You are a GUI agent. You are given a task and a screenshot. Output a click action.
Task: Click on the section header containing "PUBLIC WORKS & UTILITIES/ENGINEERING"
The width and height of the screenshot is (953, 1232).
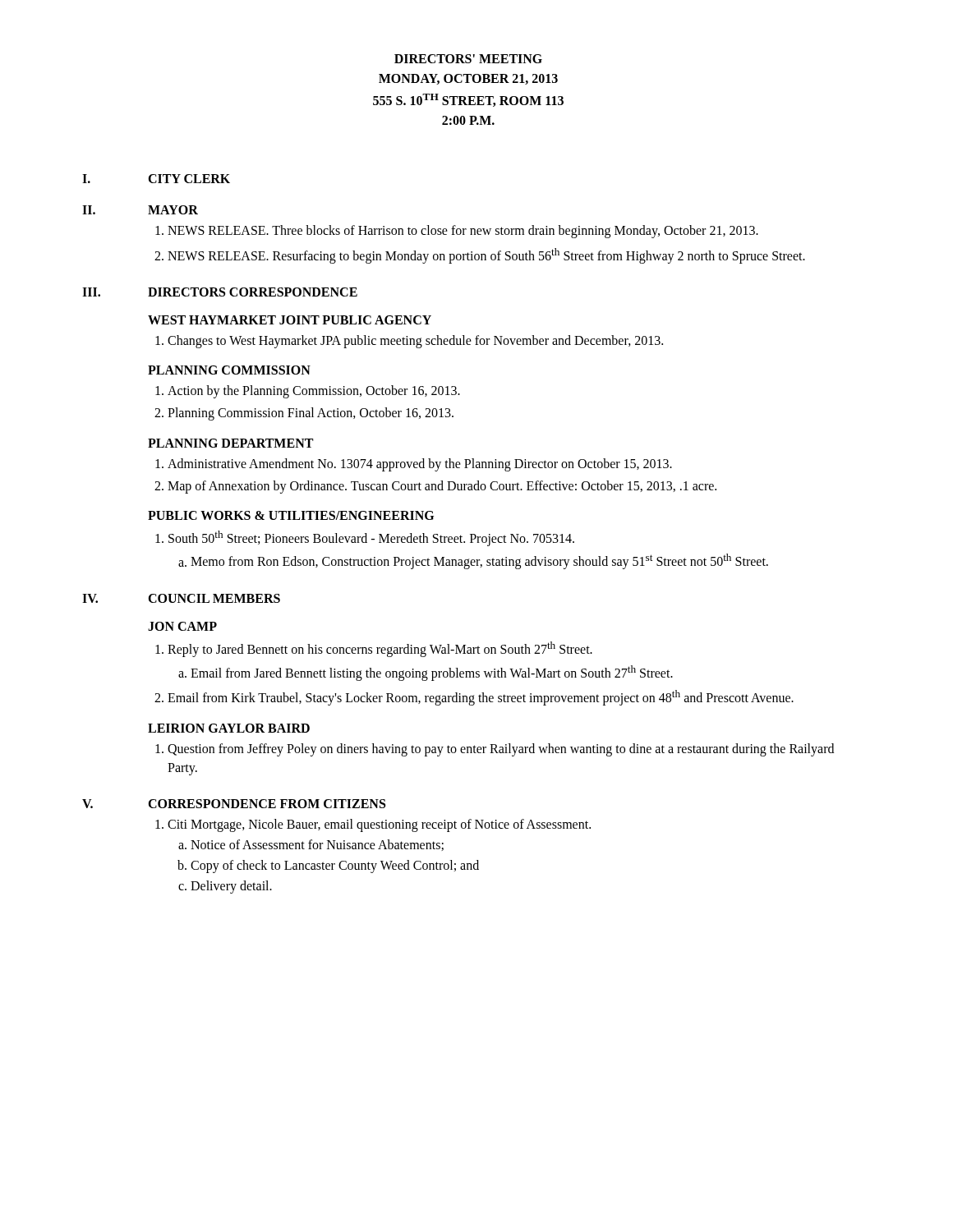pyautogui.click(x=291, y=515)
